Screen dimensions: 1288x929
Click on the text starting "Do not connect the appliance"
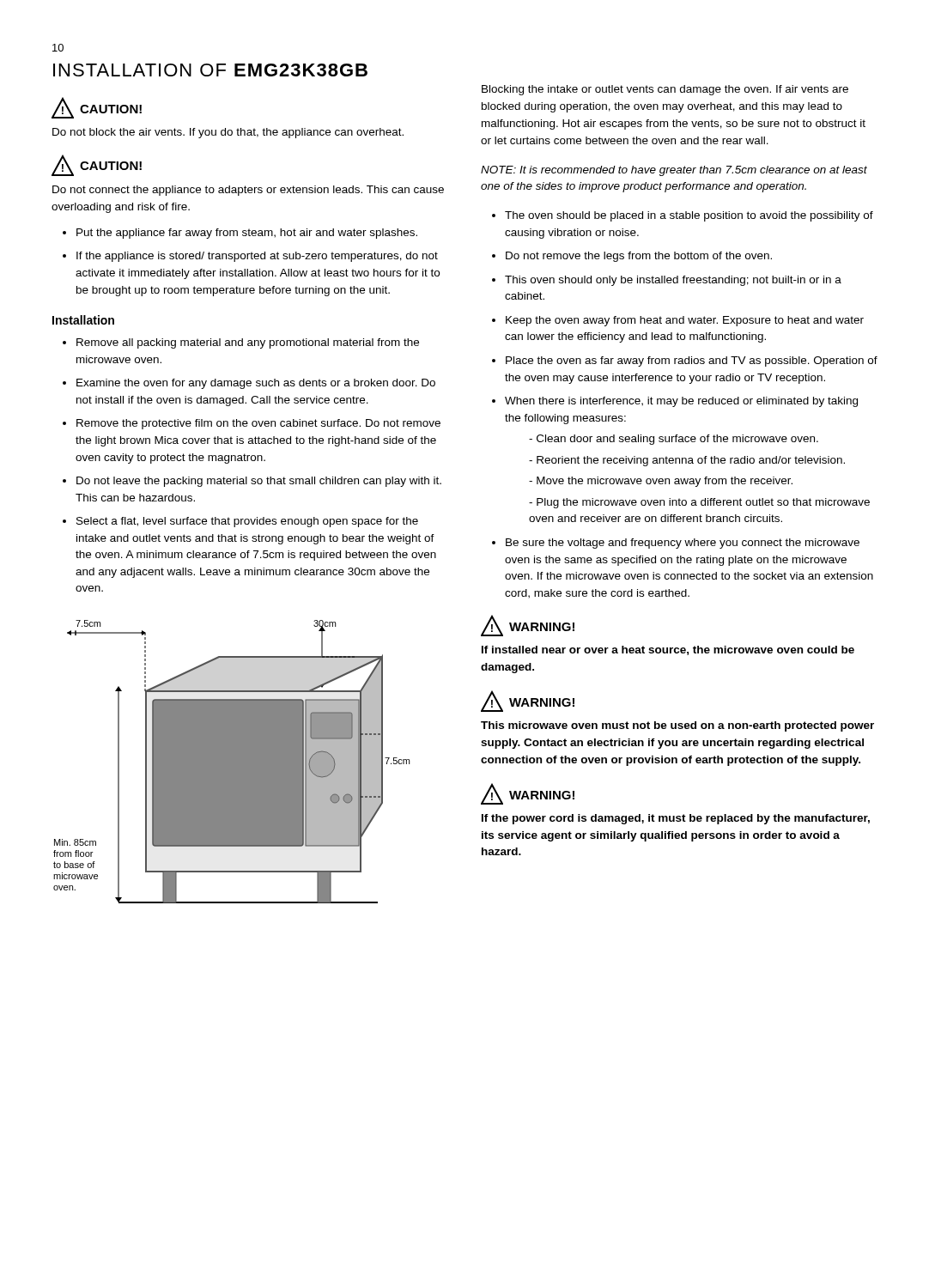tap(248, 198)
